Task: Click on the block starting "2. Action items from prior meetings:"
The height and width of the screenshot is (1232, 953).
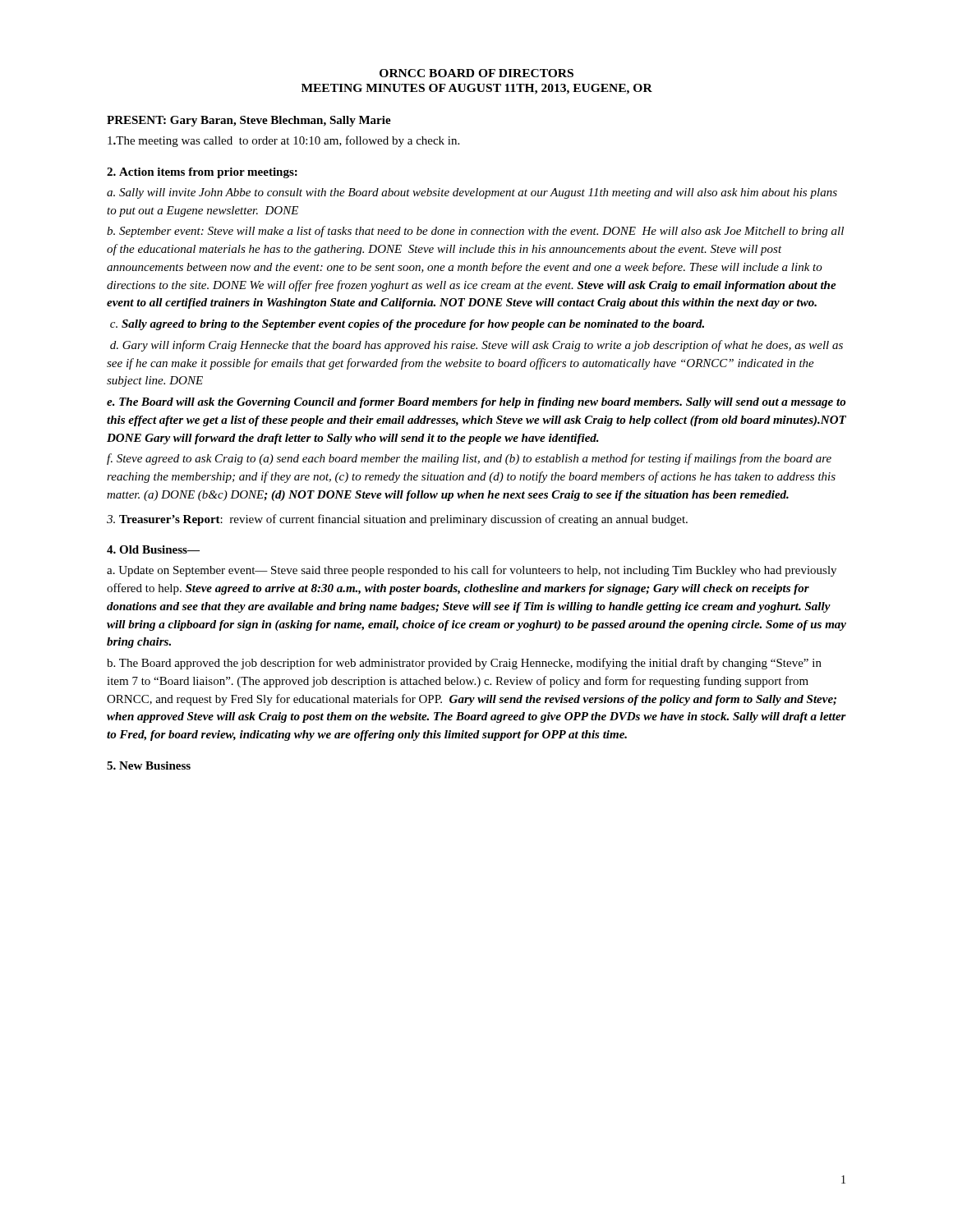Action: click(x=202, y=171)
